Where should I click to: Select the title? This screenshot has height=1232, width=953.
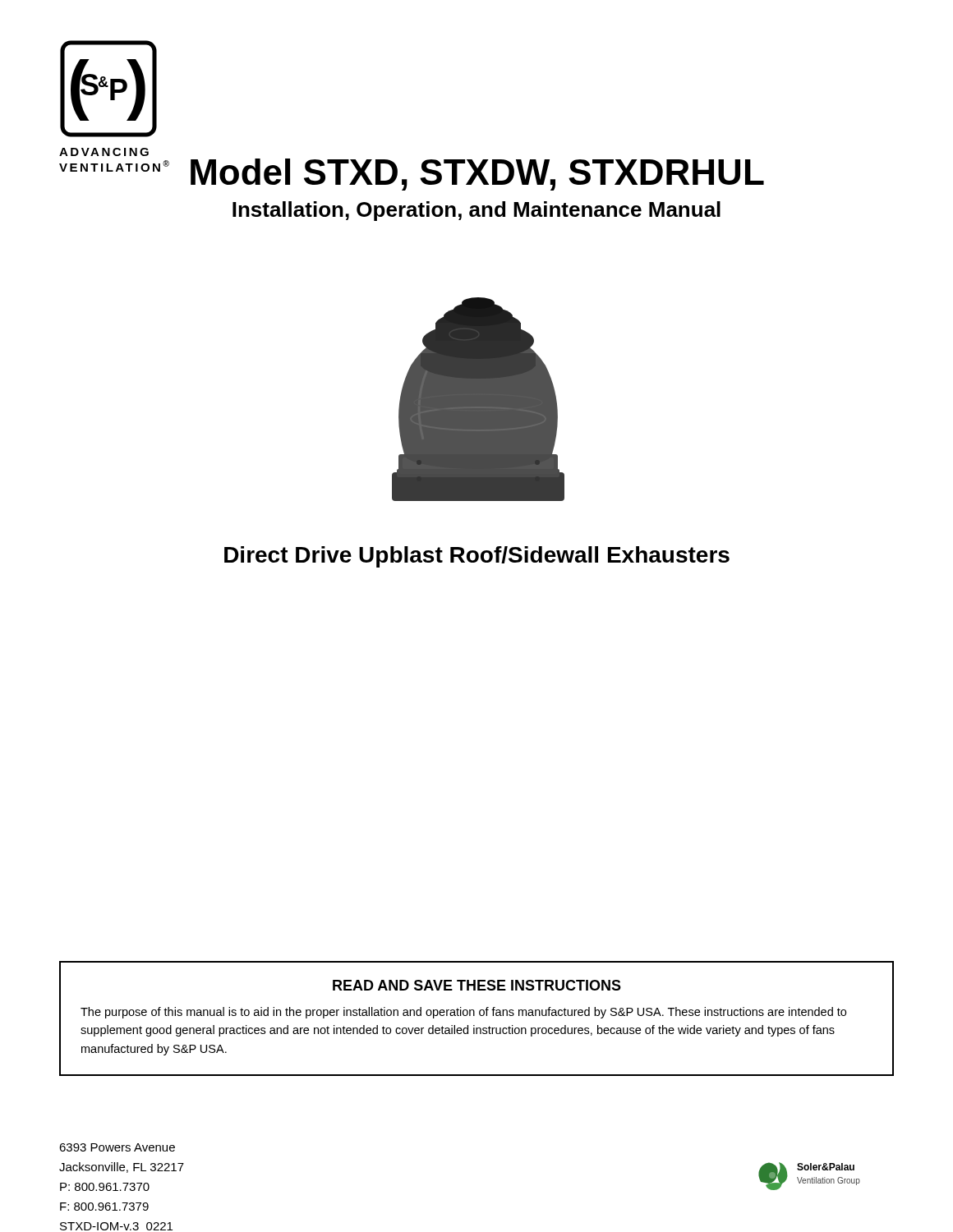point(476,187)
